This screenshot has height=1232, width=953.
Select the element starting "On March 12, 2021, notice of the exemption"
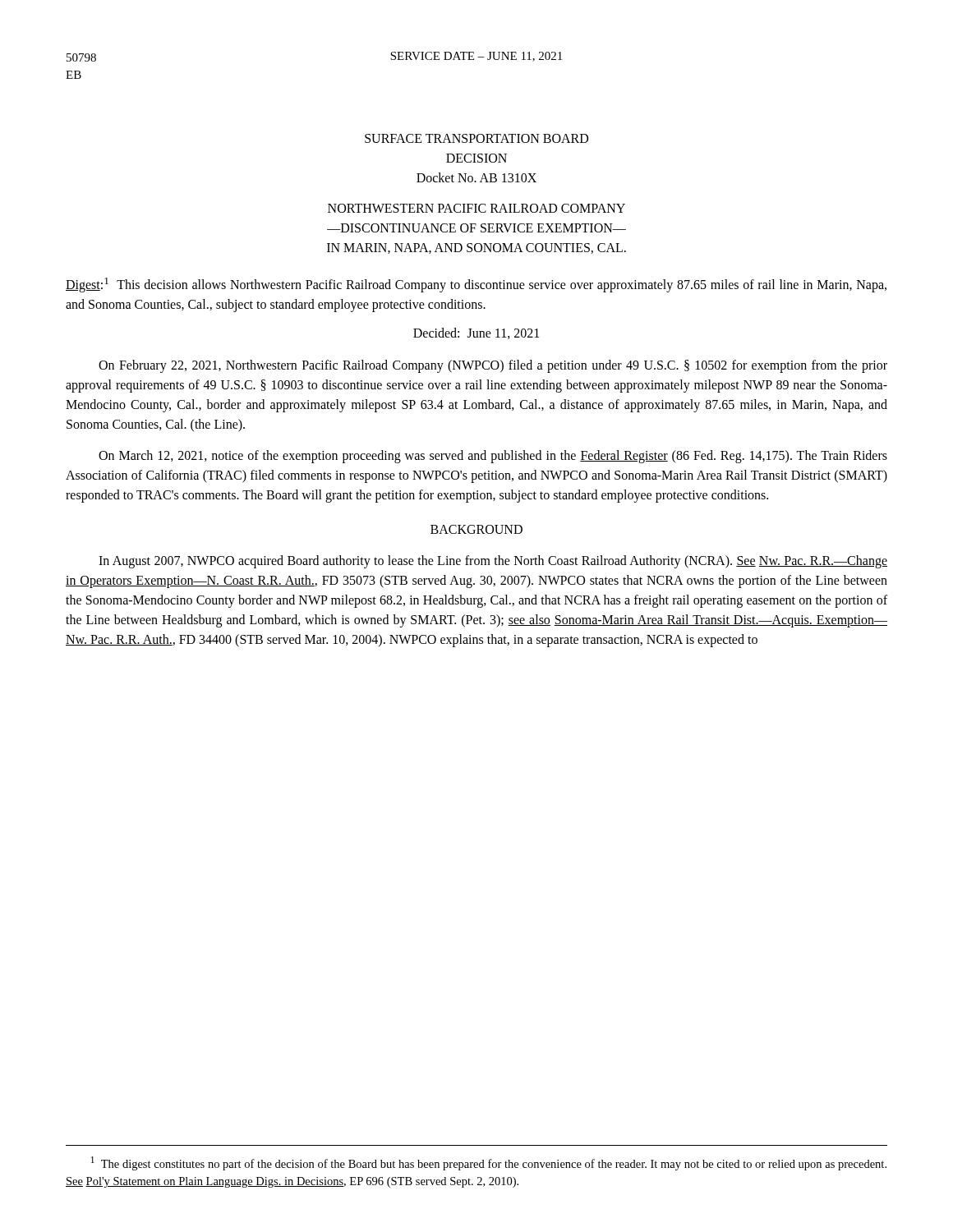pyautogui.click(x=476, y=476)
